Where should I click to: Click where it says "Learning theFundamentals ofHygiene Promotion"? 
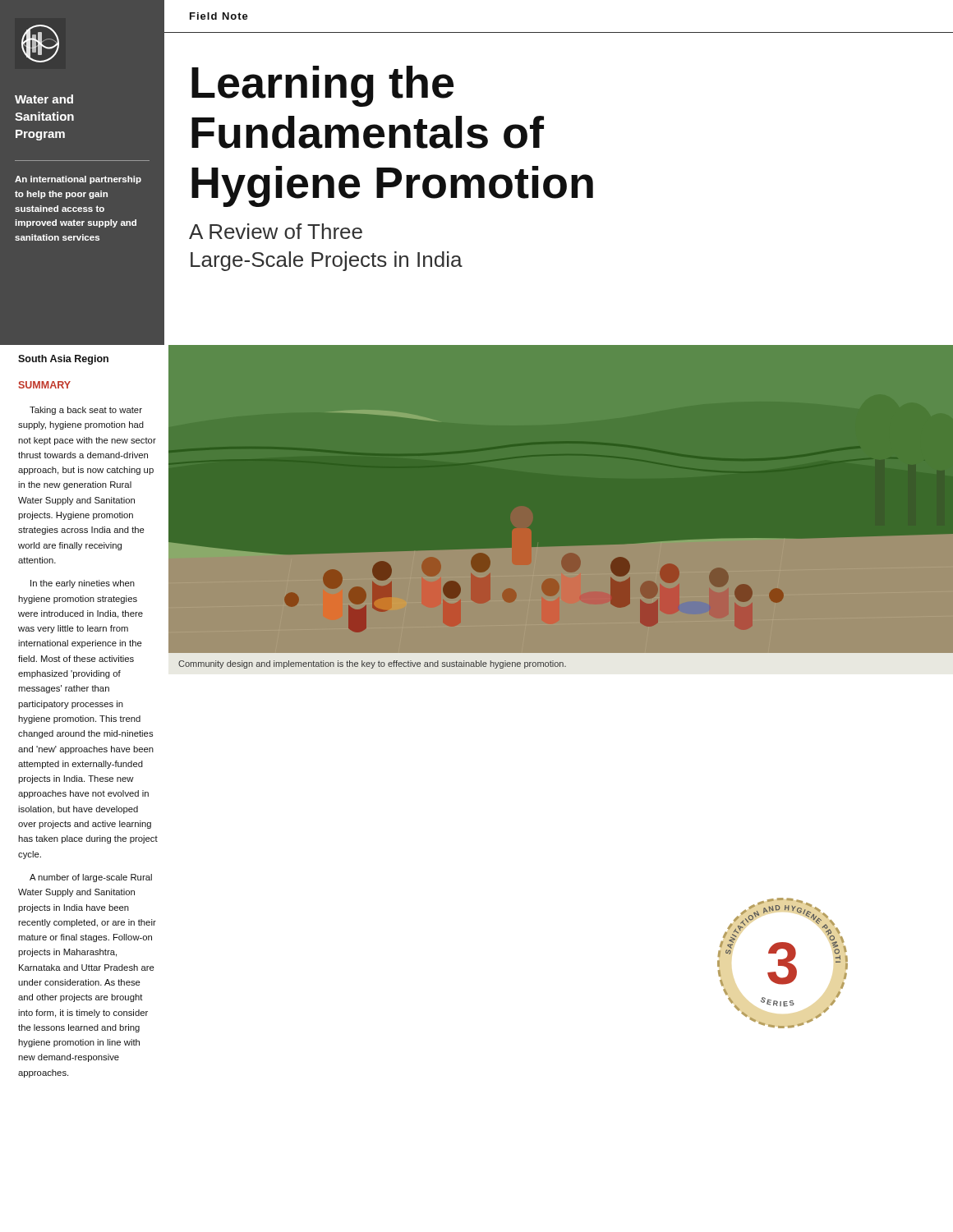tap(546, 133)
